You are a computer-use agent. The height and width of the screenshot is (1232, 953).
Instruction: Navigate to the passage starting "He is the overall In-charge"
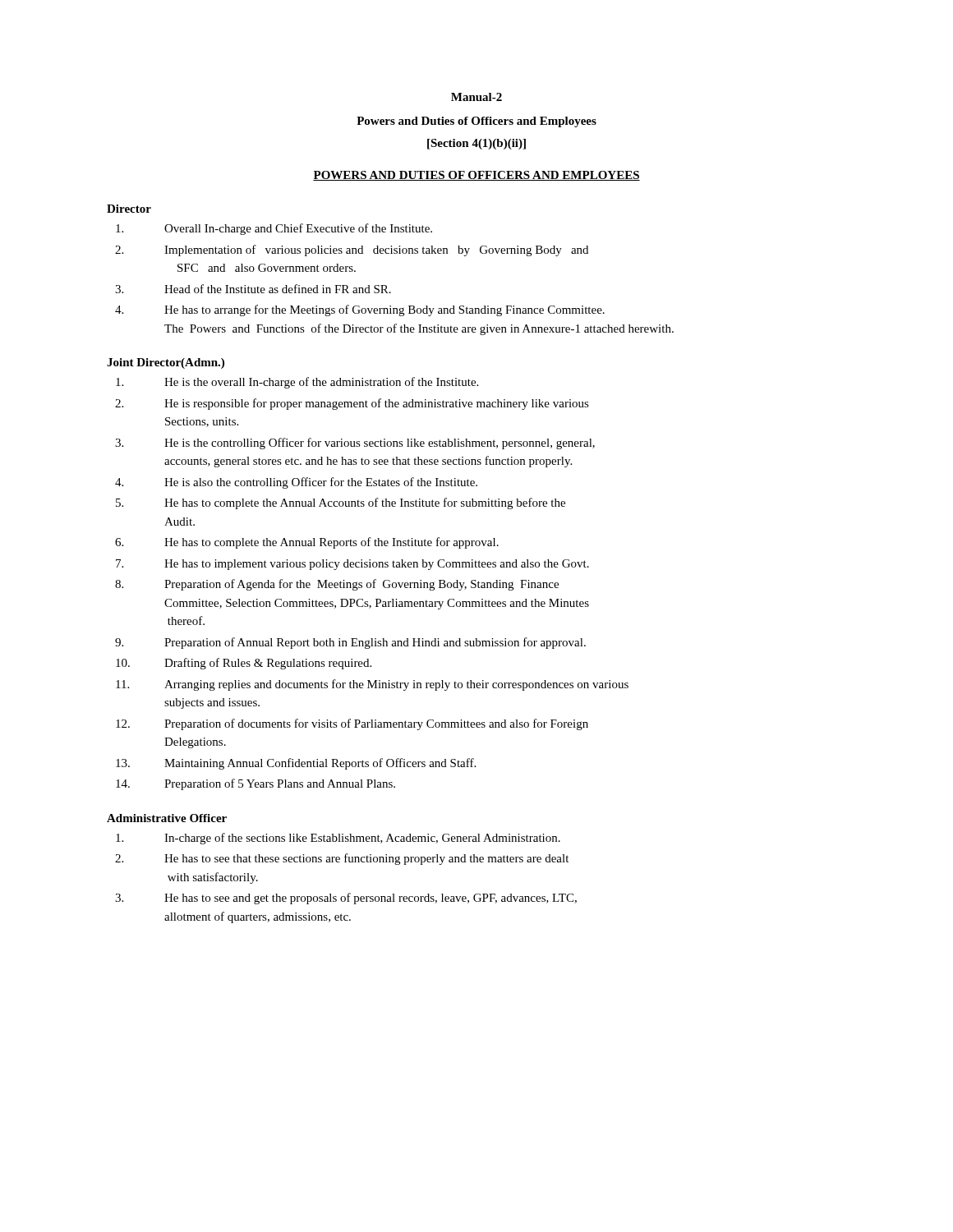click(x=476, y=382)
